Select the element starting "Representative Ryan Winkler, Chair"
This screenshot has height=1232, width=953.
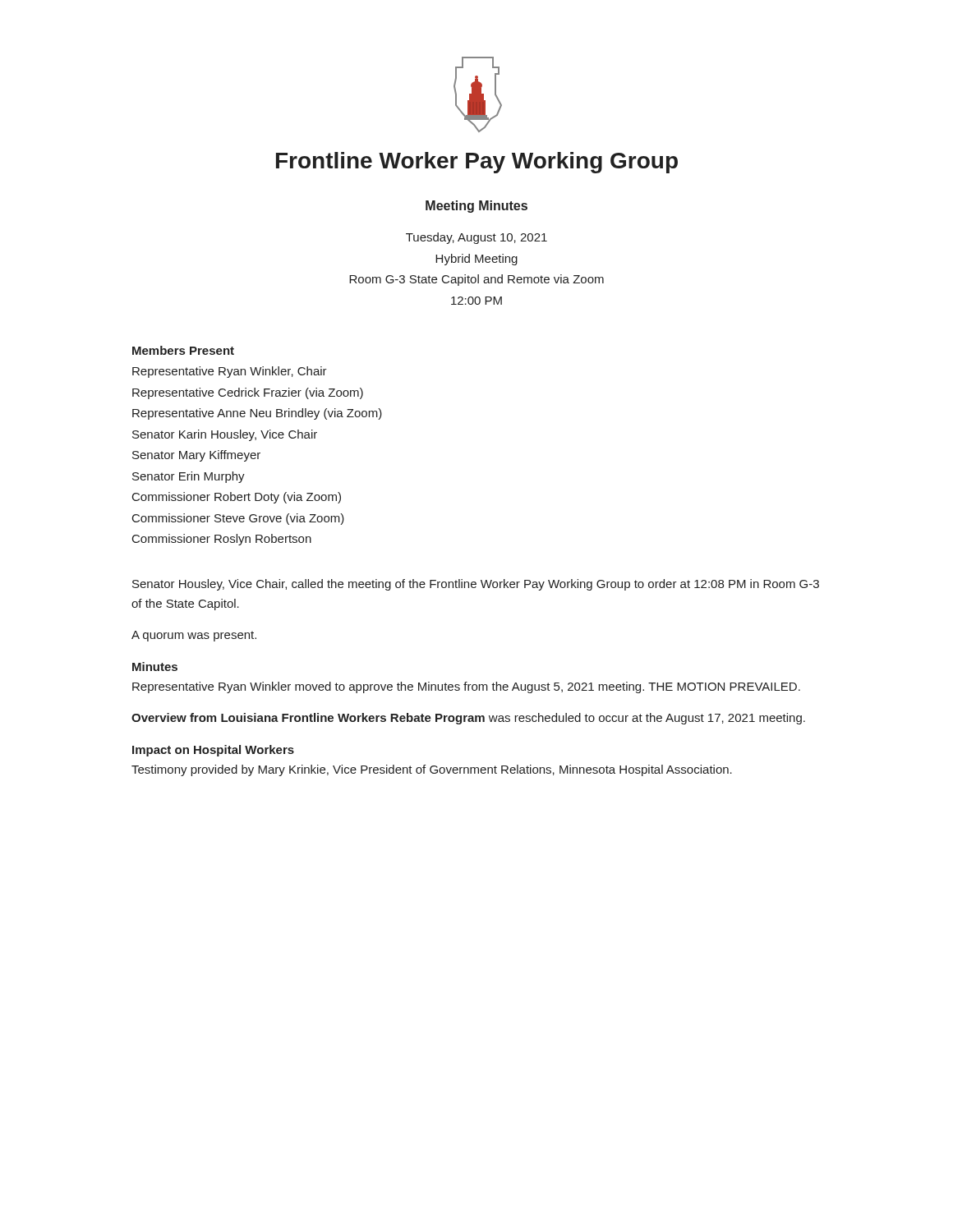point(229,371)
